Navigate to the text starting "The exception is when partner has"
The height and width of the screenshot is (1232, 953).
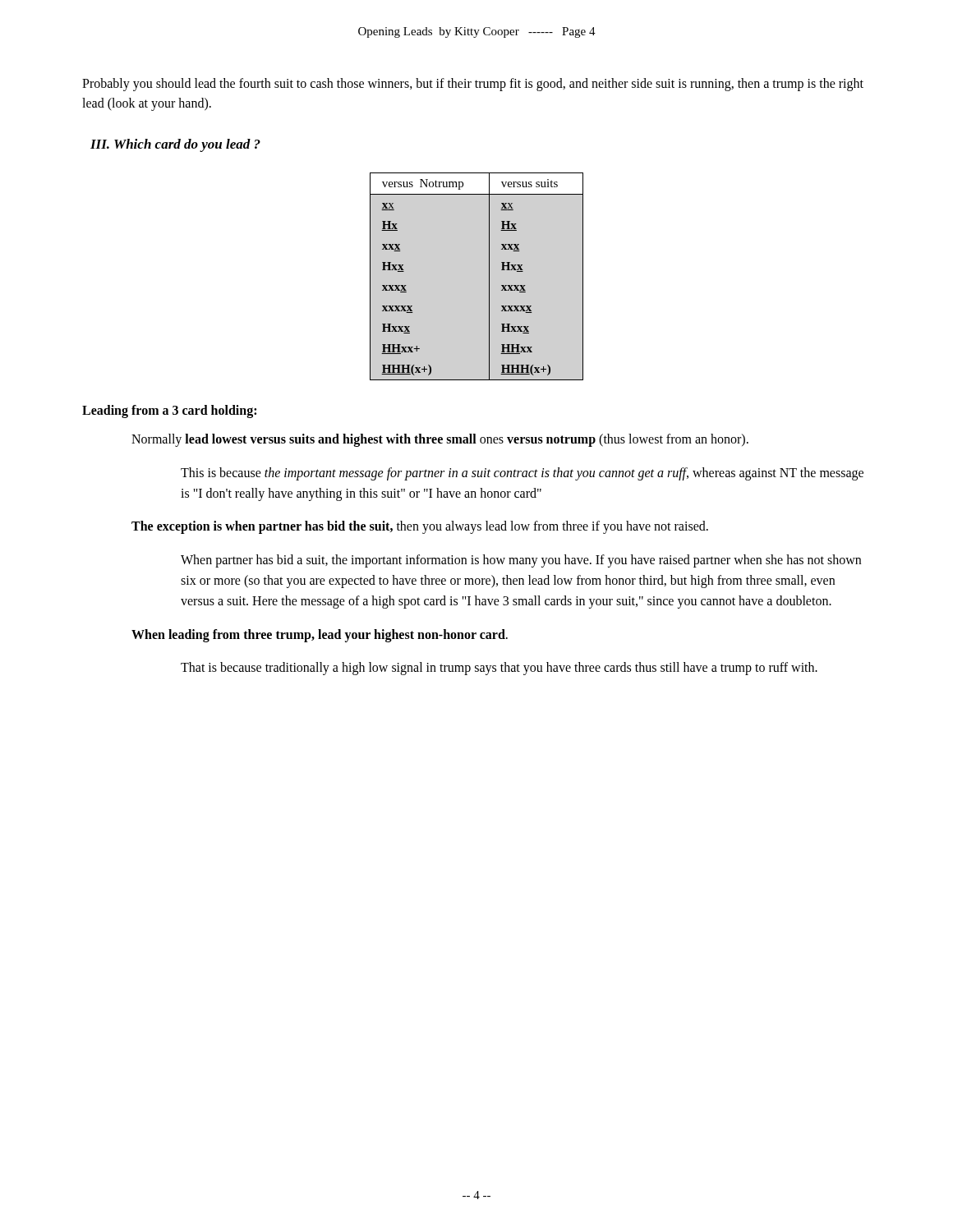coord(420,526)
